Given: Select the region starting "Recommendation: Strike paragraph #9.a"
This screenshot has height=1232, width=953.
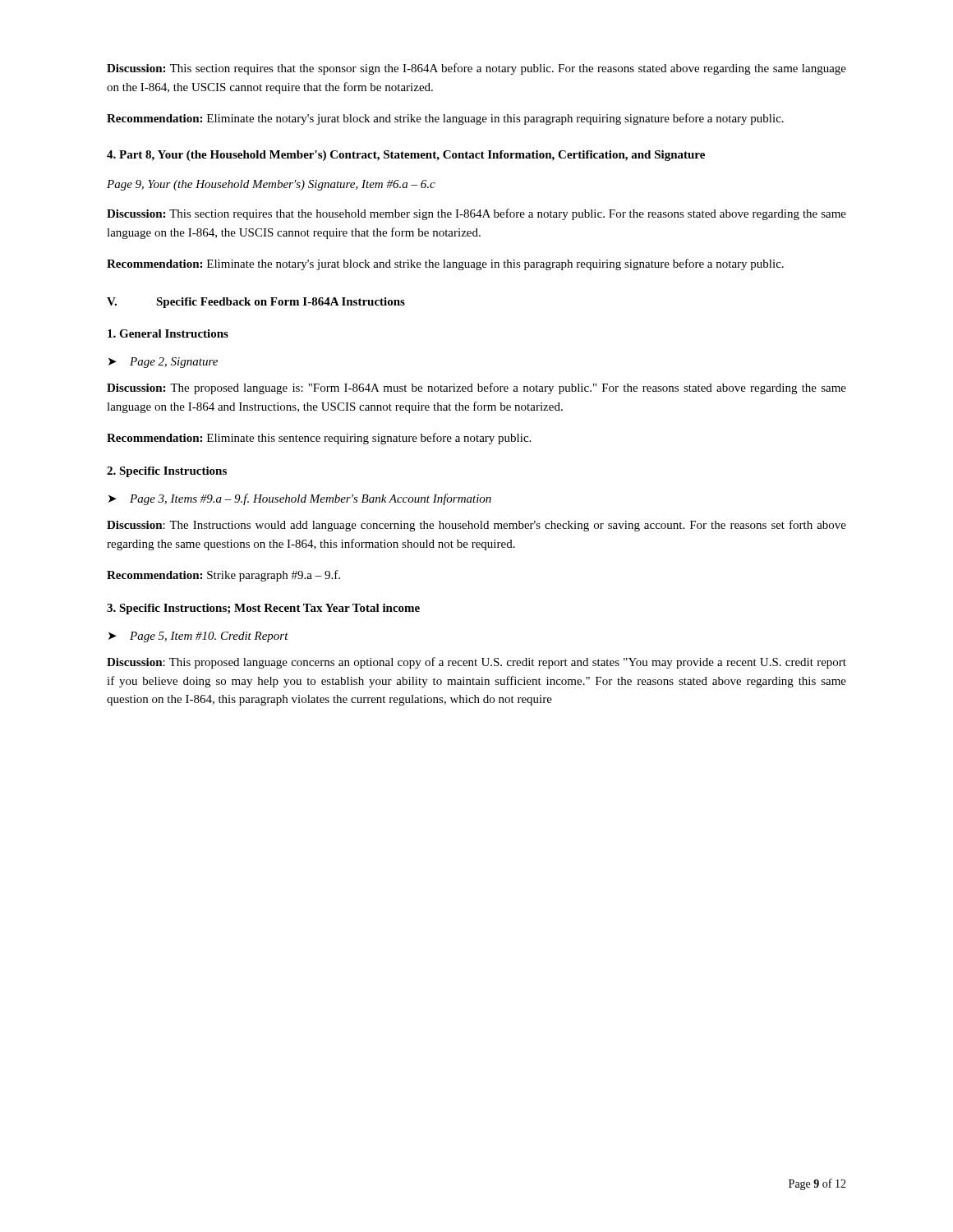Looking at the screenshot, I should tap(224, 575).
